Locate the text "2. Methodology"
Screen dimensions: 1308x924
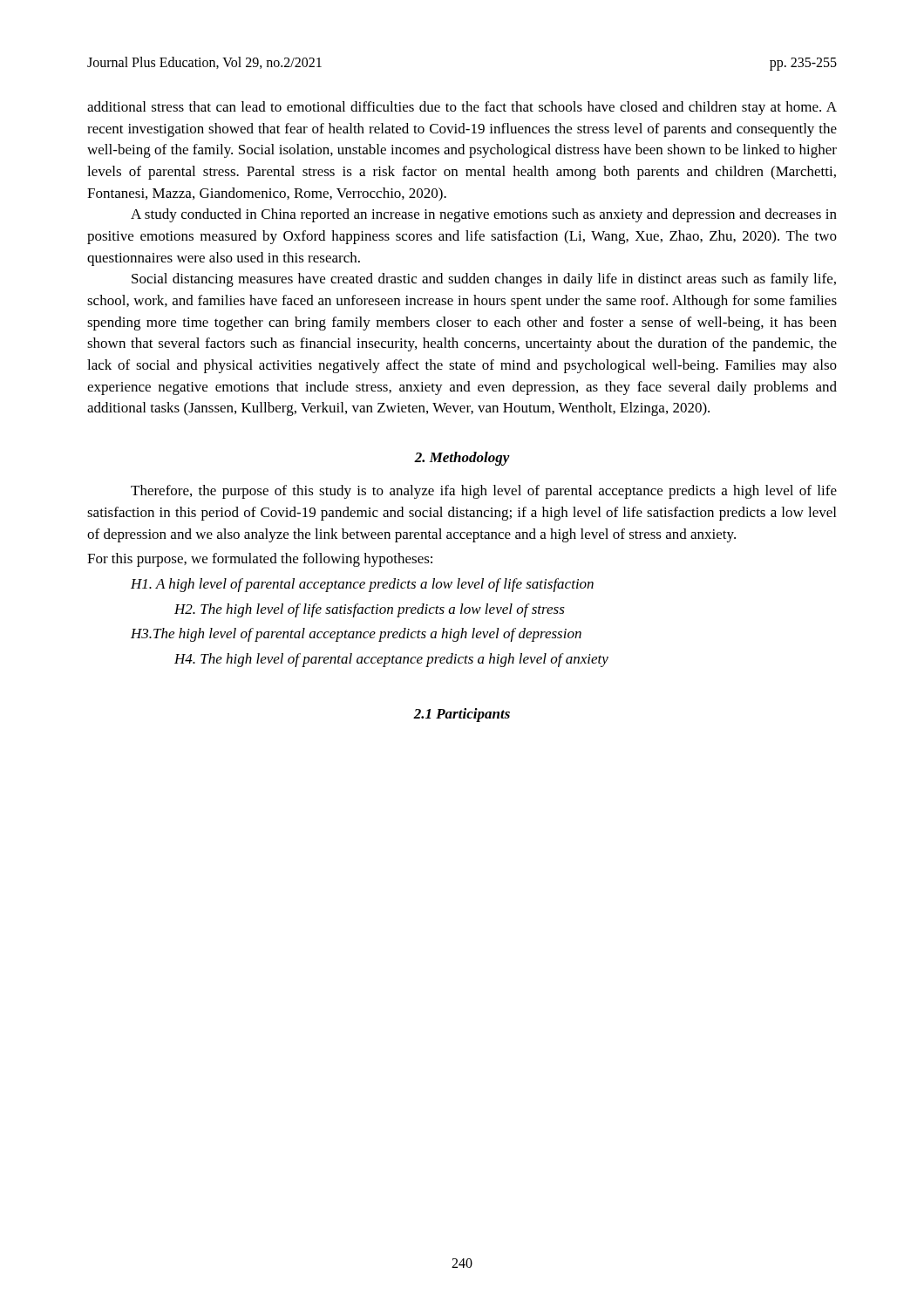tap(462, 457)
